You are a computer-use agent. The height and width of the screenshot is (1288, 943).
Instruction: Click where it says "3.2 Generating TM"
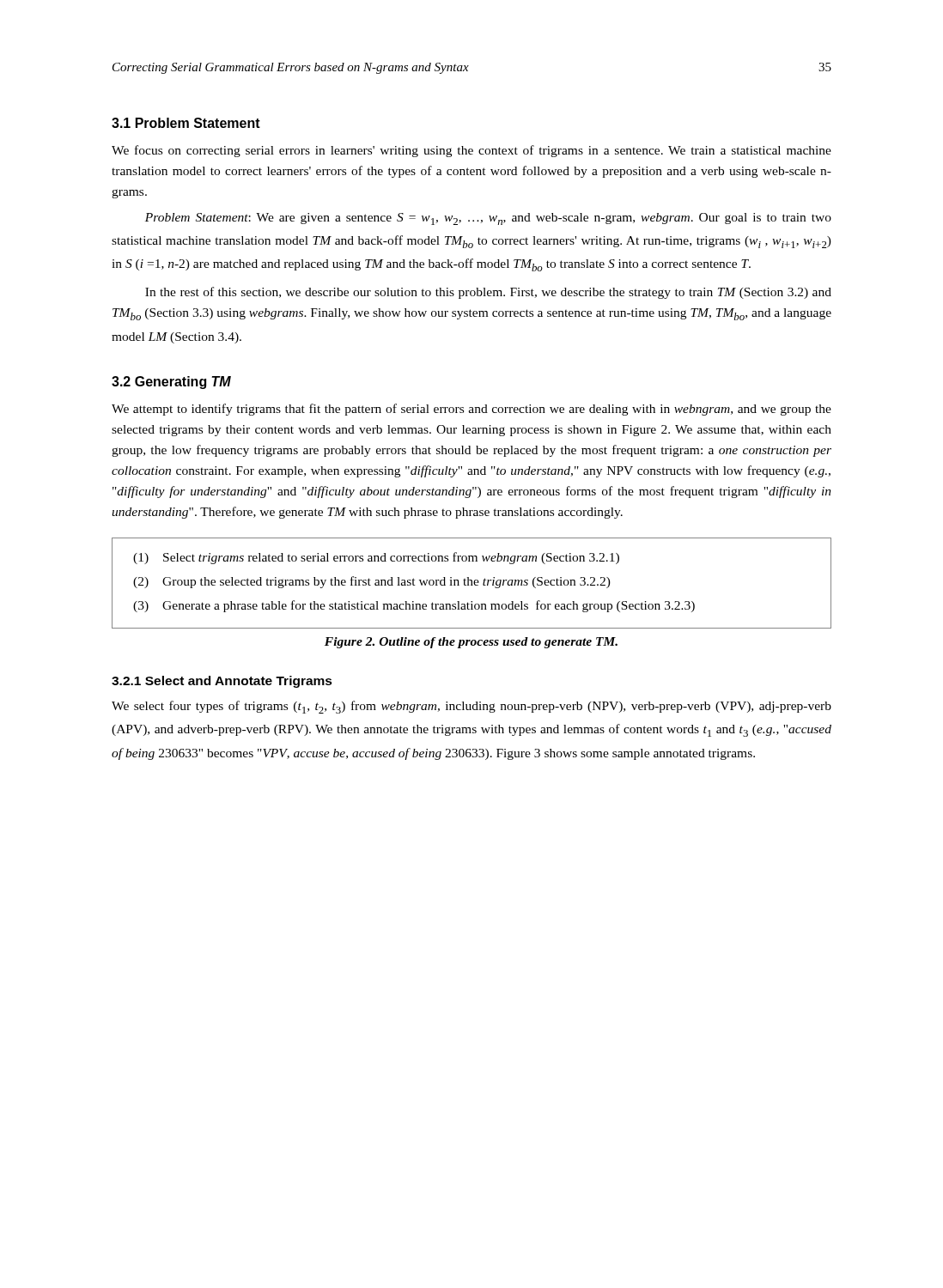tap(171, 381)
